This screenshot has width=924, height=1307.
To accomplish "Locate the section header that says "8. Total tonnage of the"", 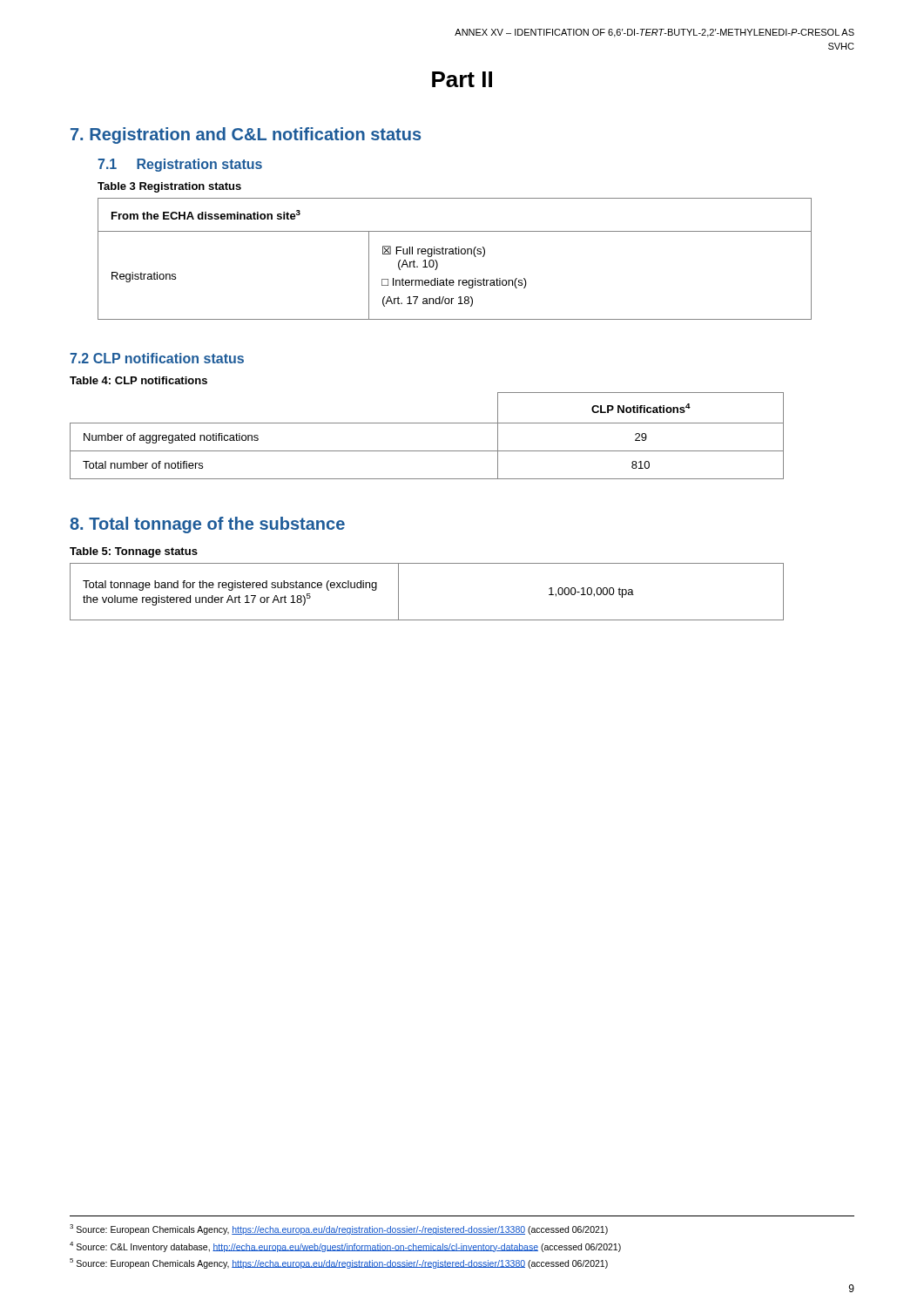I will 207,523.
